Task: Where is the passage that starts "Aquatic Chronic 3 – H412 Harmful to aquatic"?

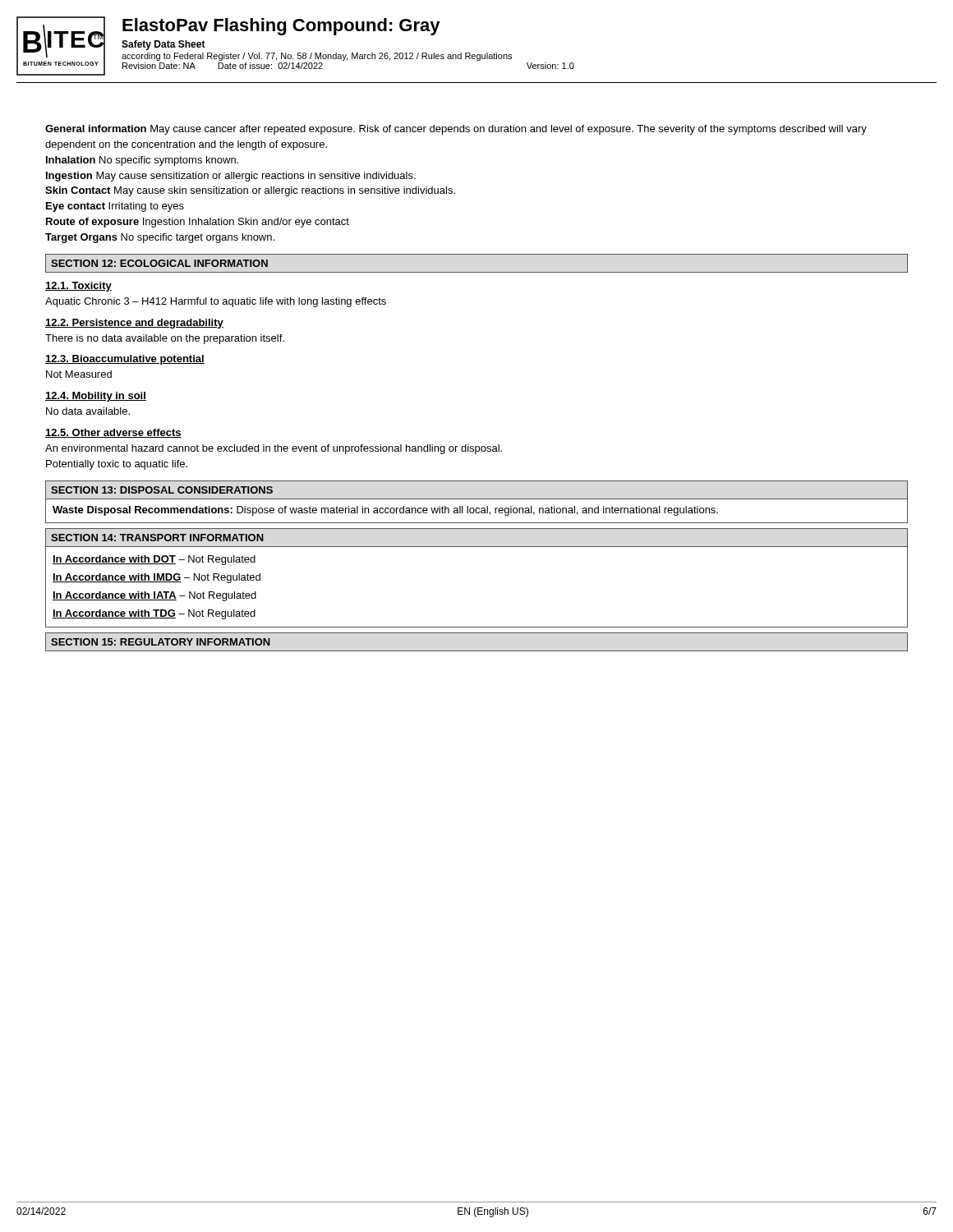Action: (x=216, y=301)
